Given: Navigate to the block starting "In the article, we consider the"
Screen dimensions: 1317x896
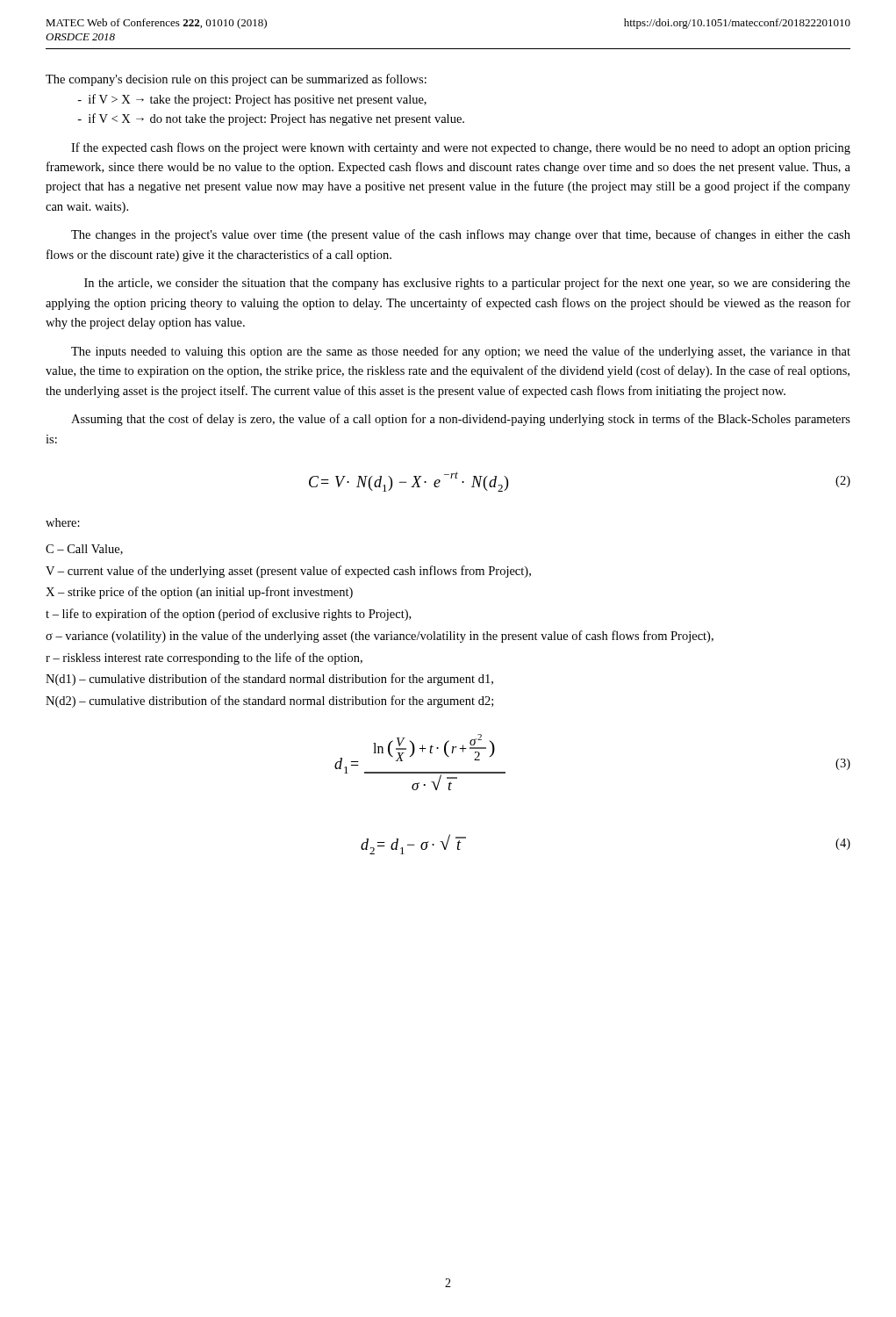Looking at the screenshot, I should click(x=448, y=303).
